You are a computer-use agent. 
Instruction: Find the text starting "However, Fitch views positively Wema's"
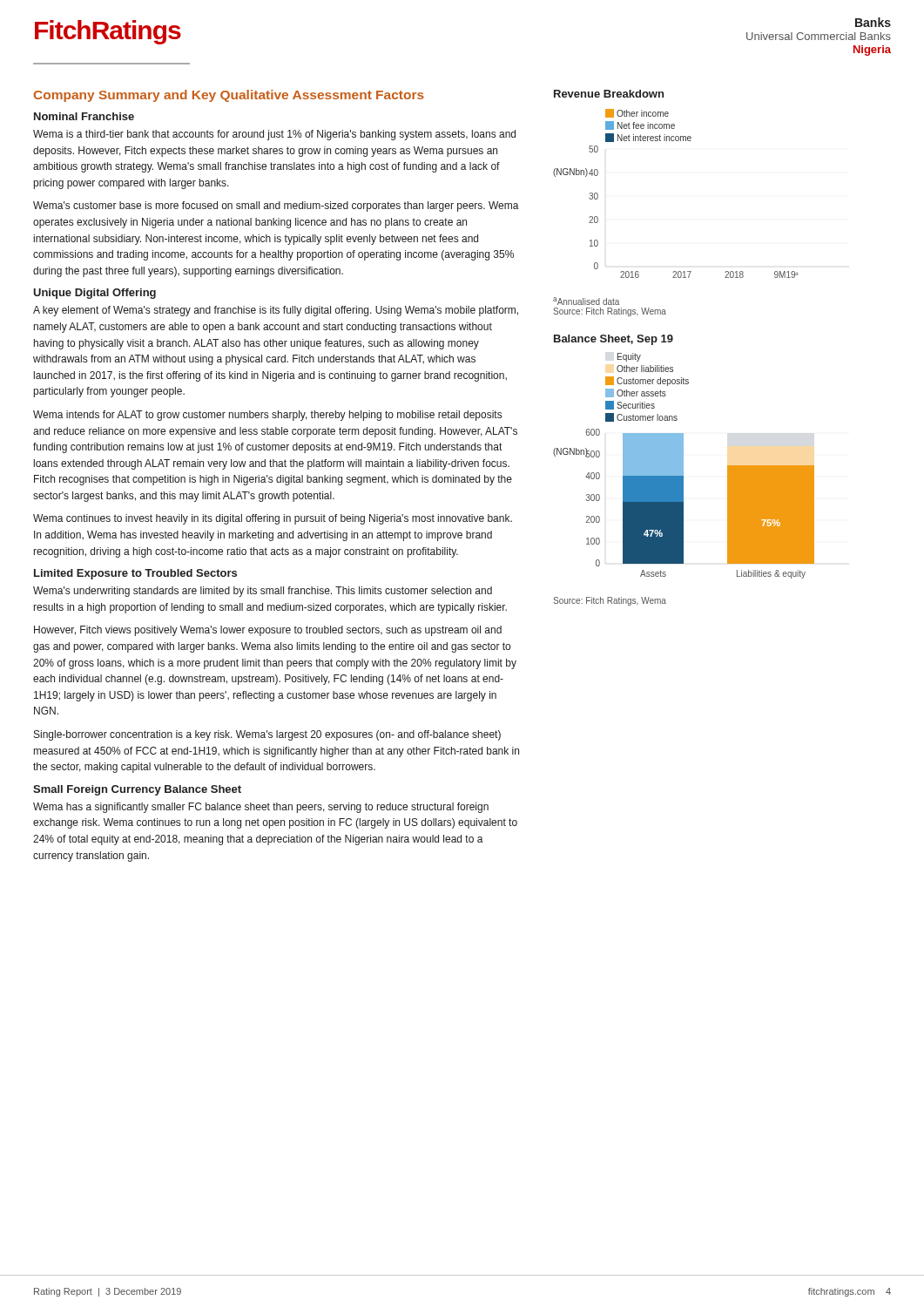275,671
